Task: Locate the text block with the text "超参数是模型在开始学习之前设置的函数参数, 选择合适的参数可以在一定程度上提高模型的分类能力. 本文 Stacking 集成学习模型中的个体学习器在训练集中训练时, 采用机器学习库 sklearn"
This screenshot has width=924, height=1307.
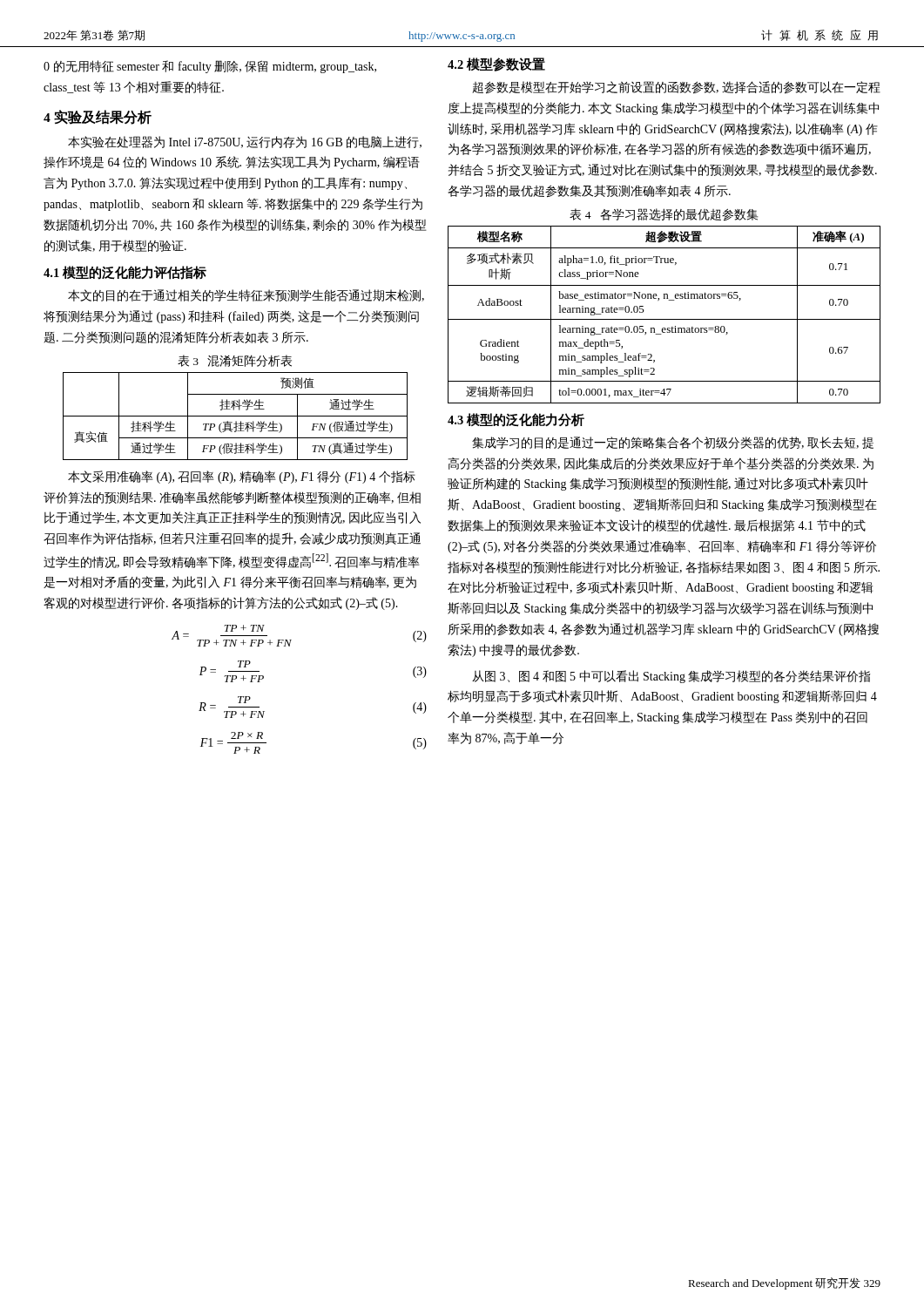Action: 664,139
